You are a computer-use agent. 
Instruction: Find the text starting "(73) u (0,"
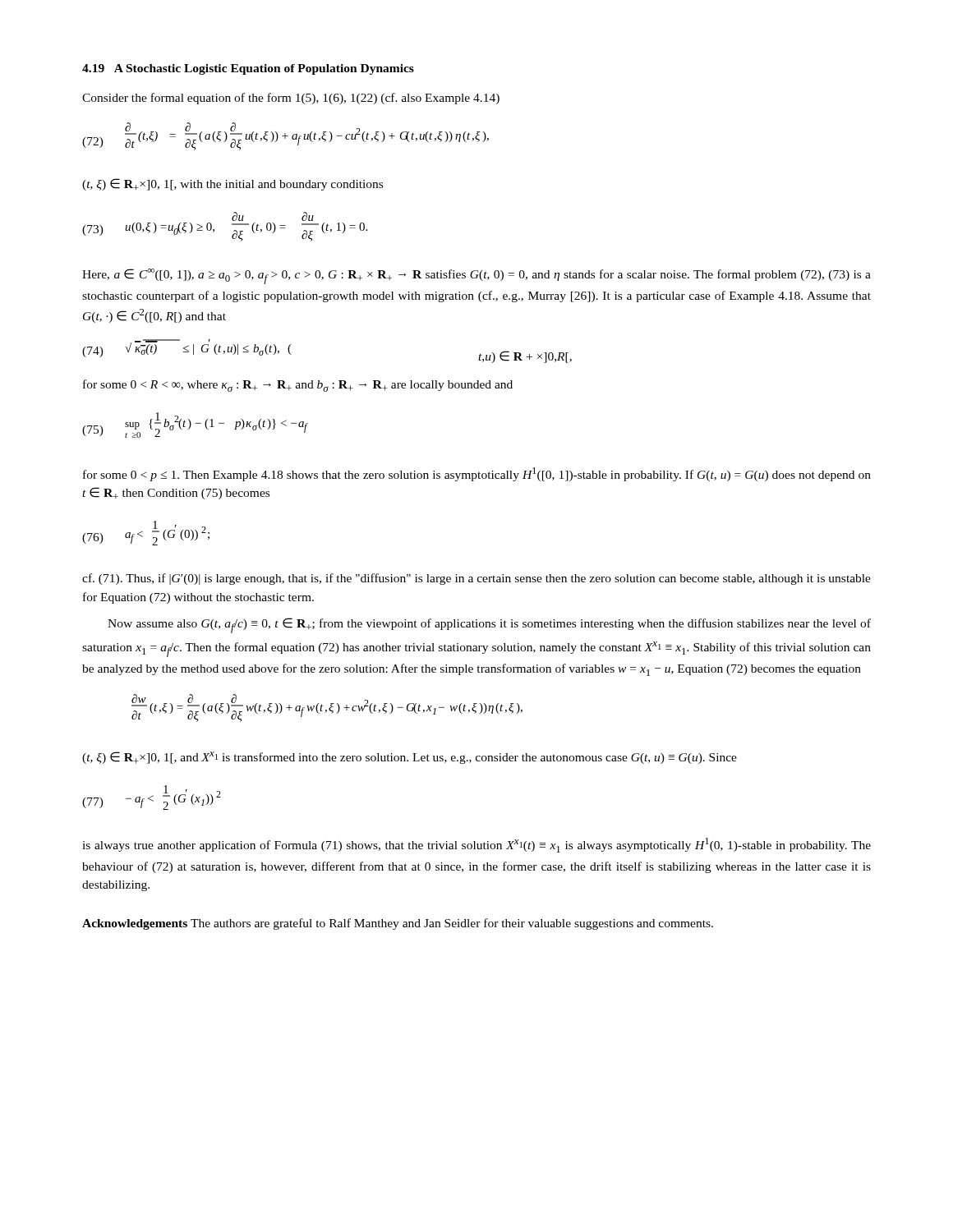(x=235, y=216)
